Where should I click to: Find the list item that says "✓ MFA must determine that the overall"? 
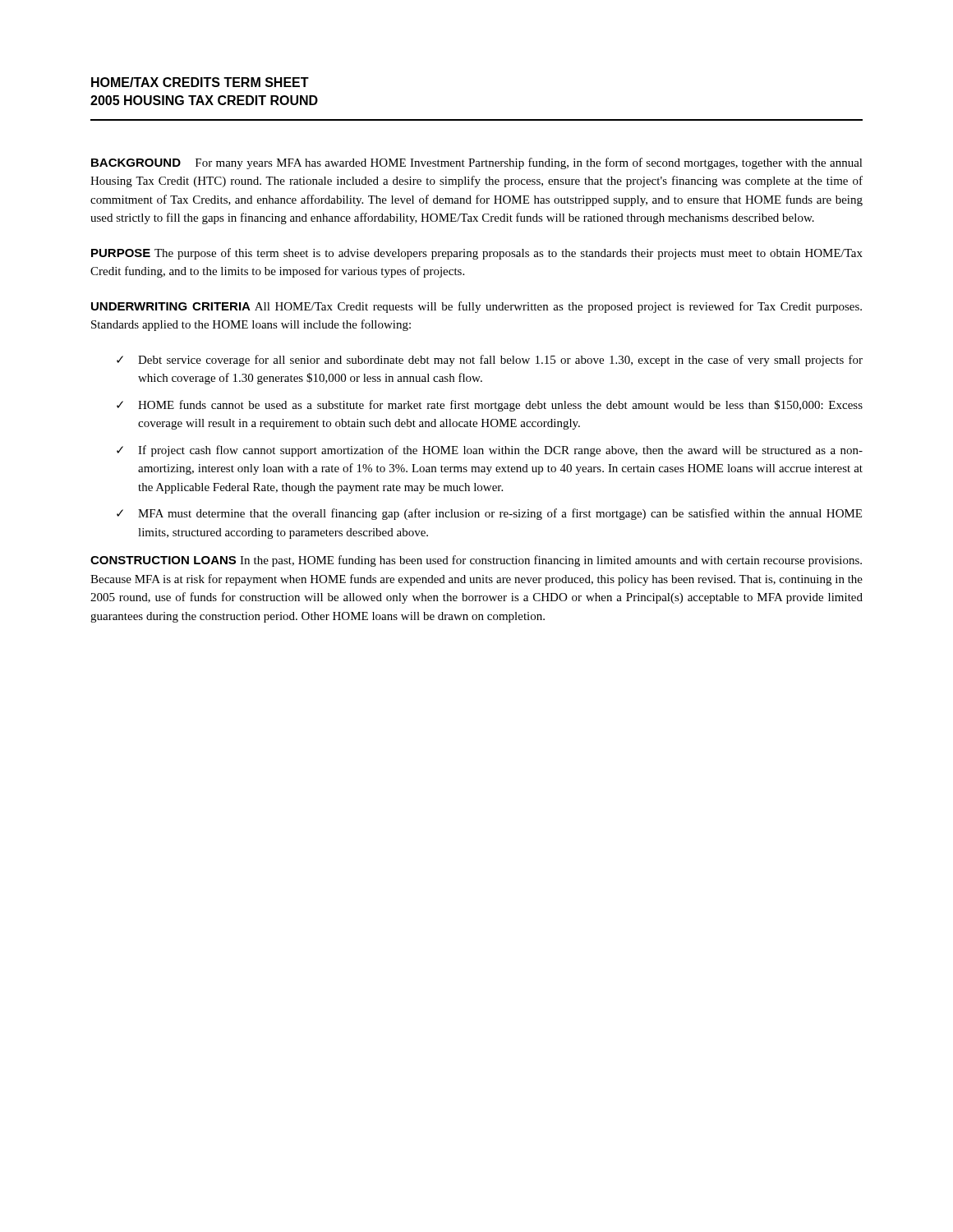coord(489,523)
